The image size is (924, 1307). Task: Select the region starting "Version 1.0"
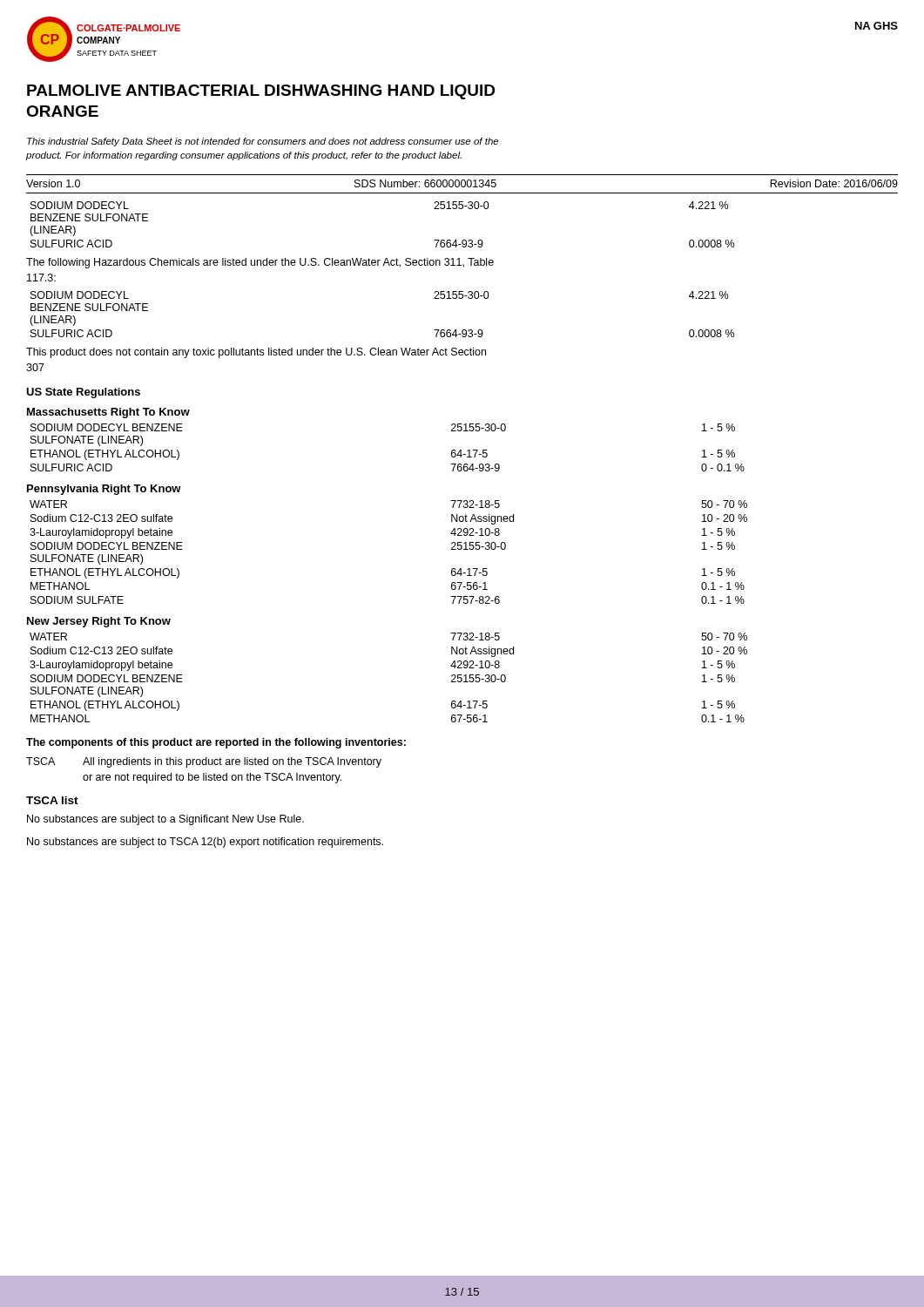(x=53, y=184)
